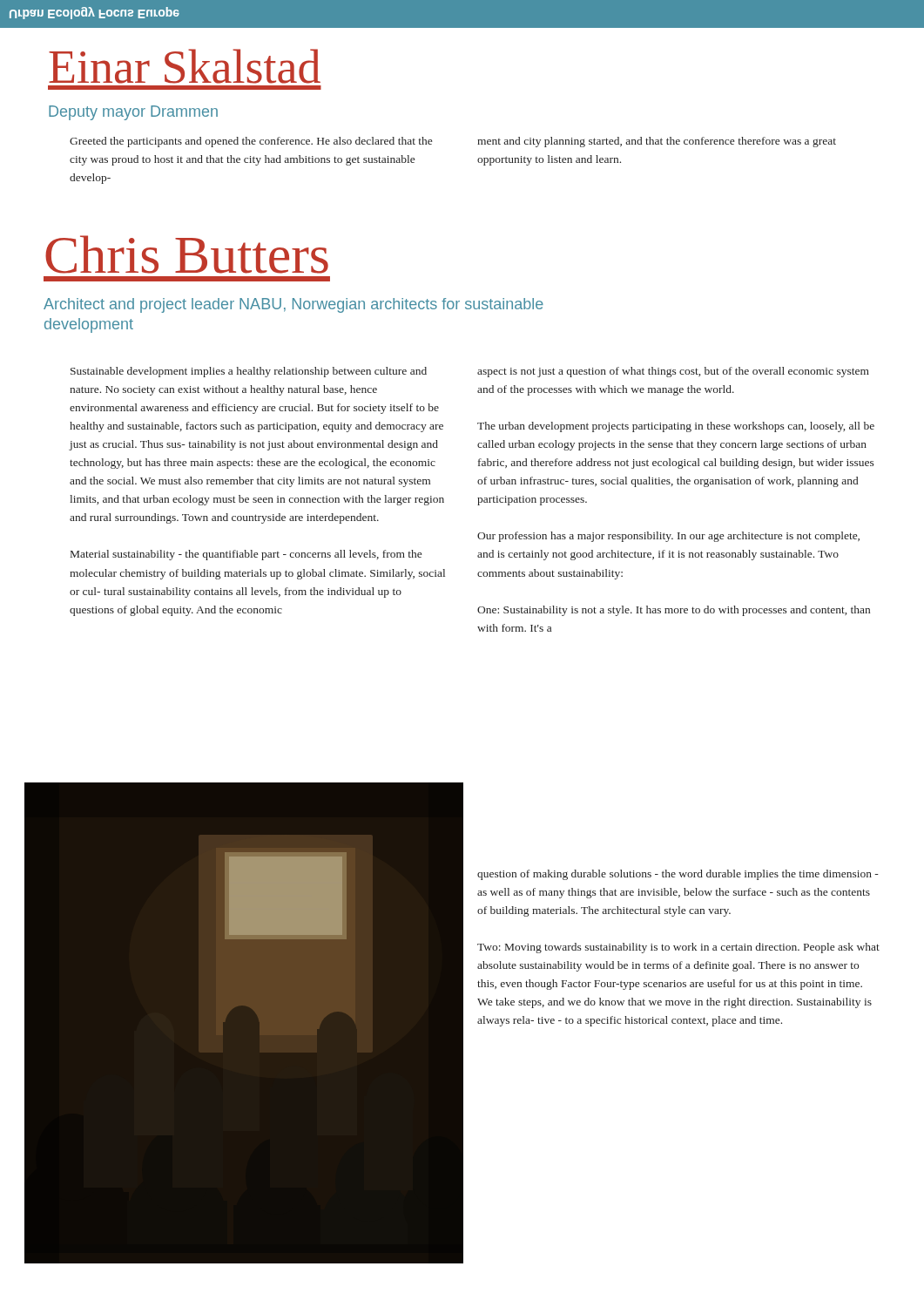This screenshot has width=924, height=1307.
Task: Point to the element starting "ment and city planning started, and that the"
Action: click(657, 150)
